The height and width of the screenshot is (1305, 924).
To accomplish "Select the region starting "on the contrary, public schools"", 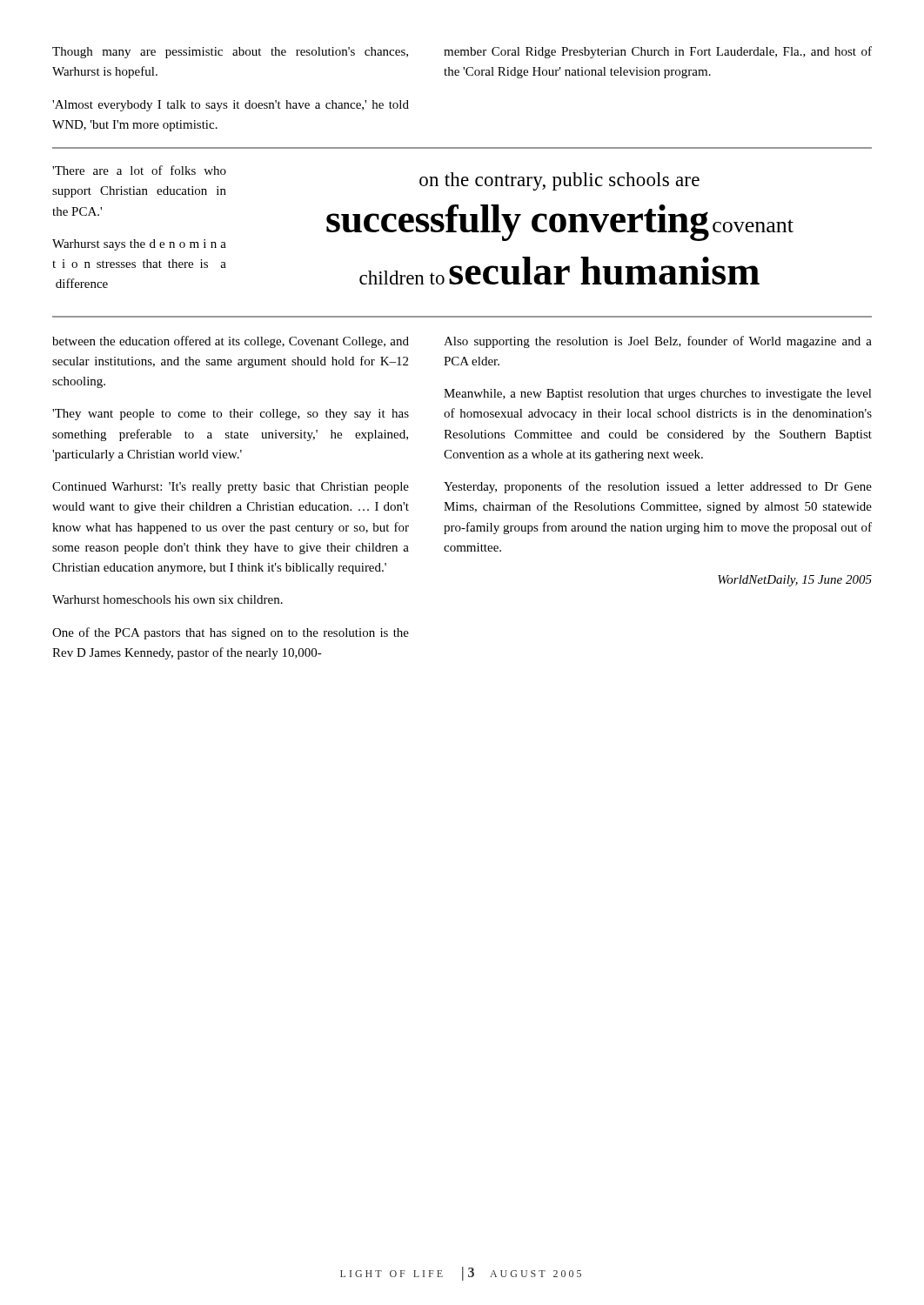I will [559, 231].
